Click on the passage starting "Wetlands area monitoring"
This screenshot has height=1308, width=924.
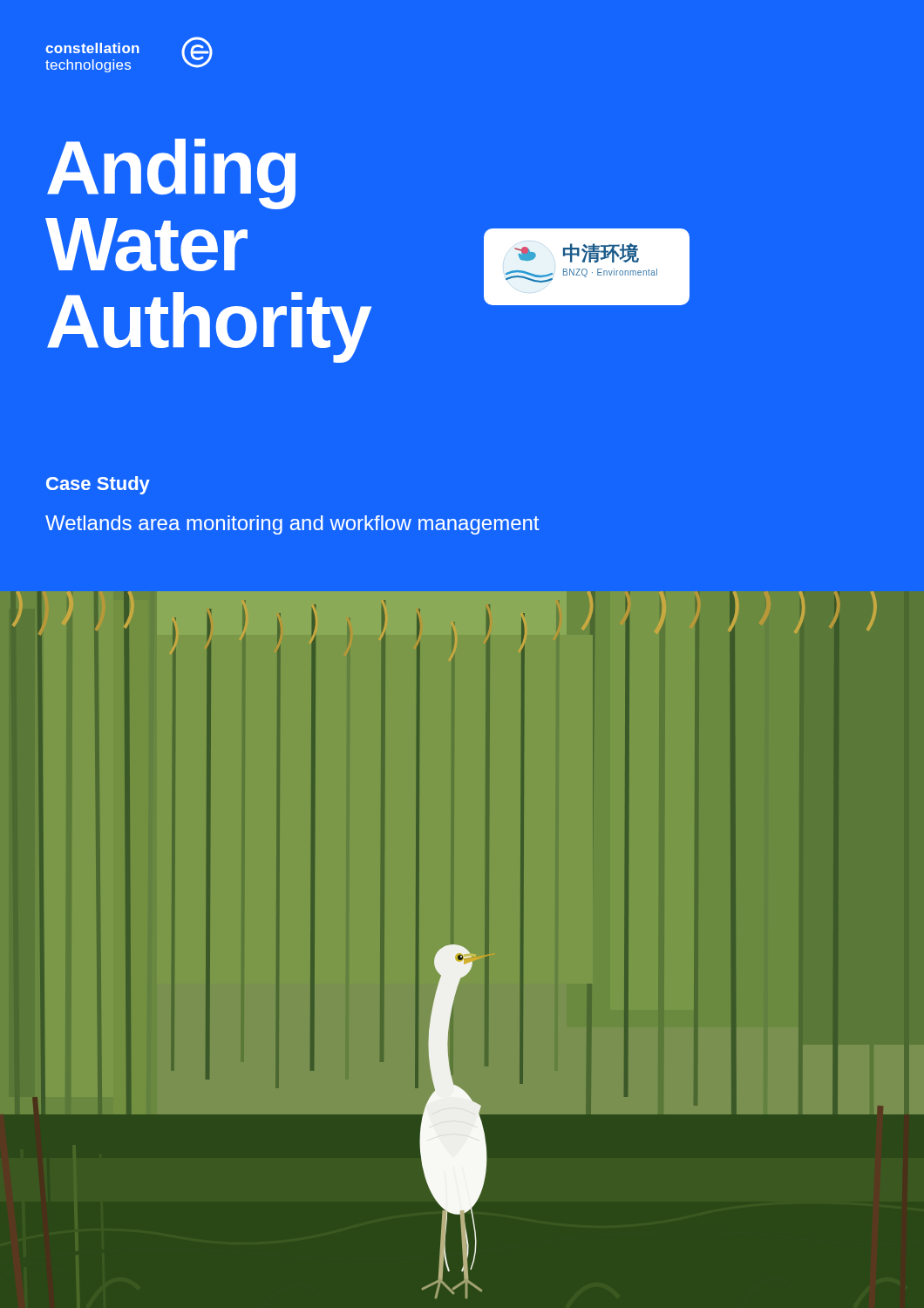pos(292,523)
